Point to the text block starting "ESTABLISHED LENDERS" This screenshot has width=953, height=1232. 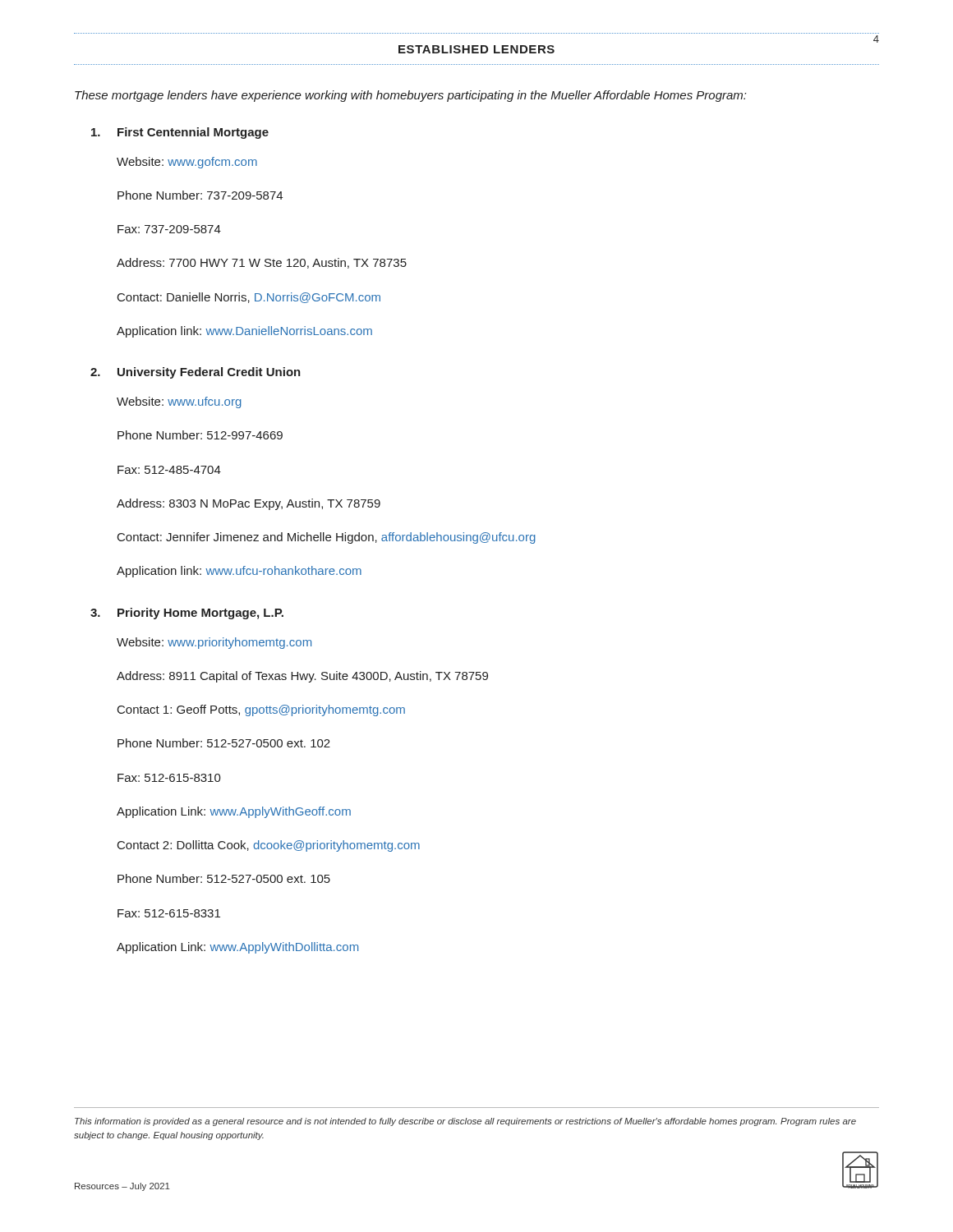pyautogui.click(x=476, y=49)
